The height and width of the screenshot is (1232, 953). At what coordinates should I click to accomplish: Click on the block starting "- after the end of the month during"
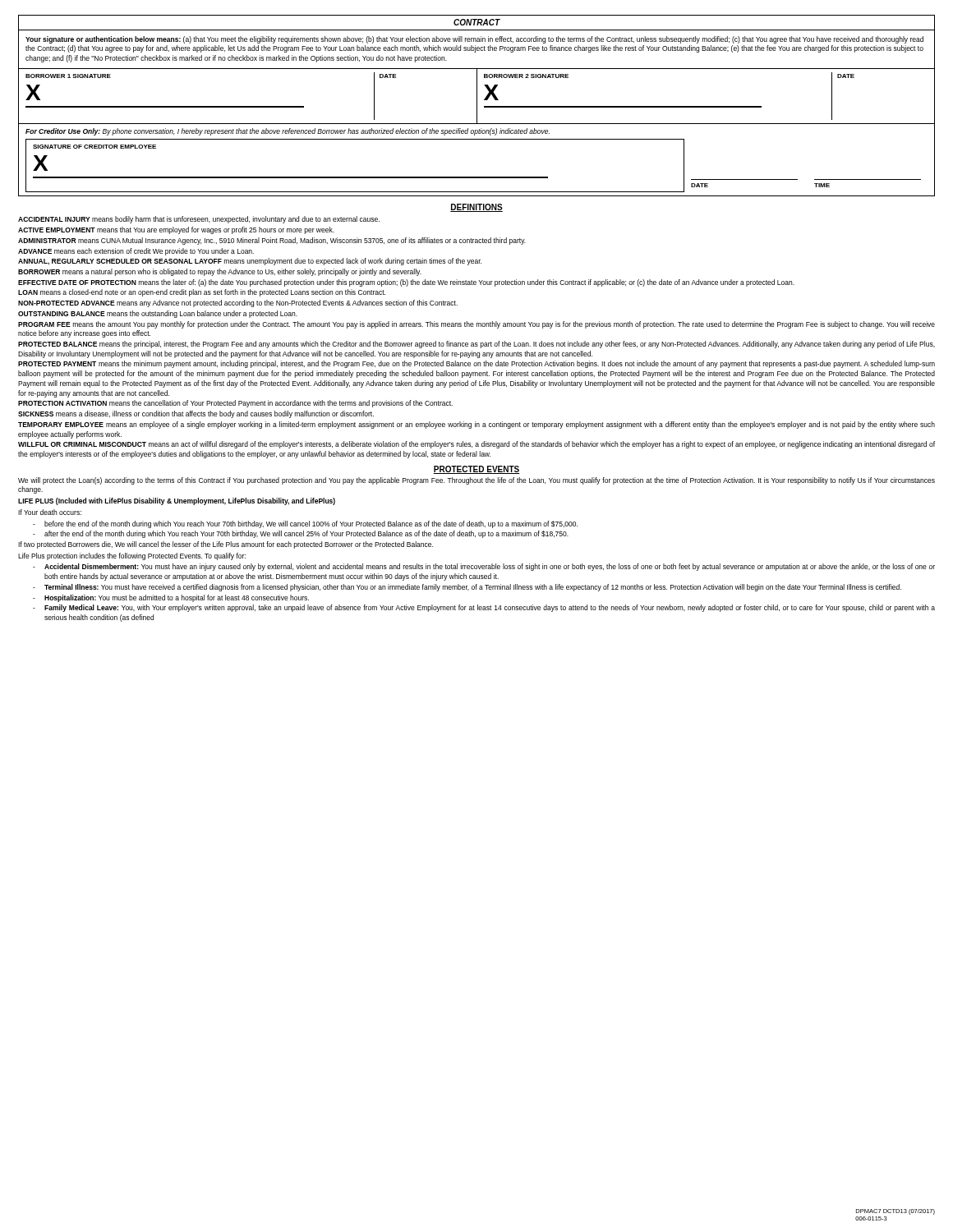(476, 535)
